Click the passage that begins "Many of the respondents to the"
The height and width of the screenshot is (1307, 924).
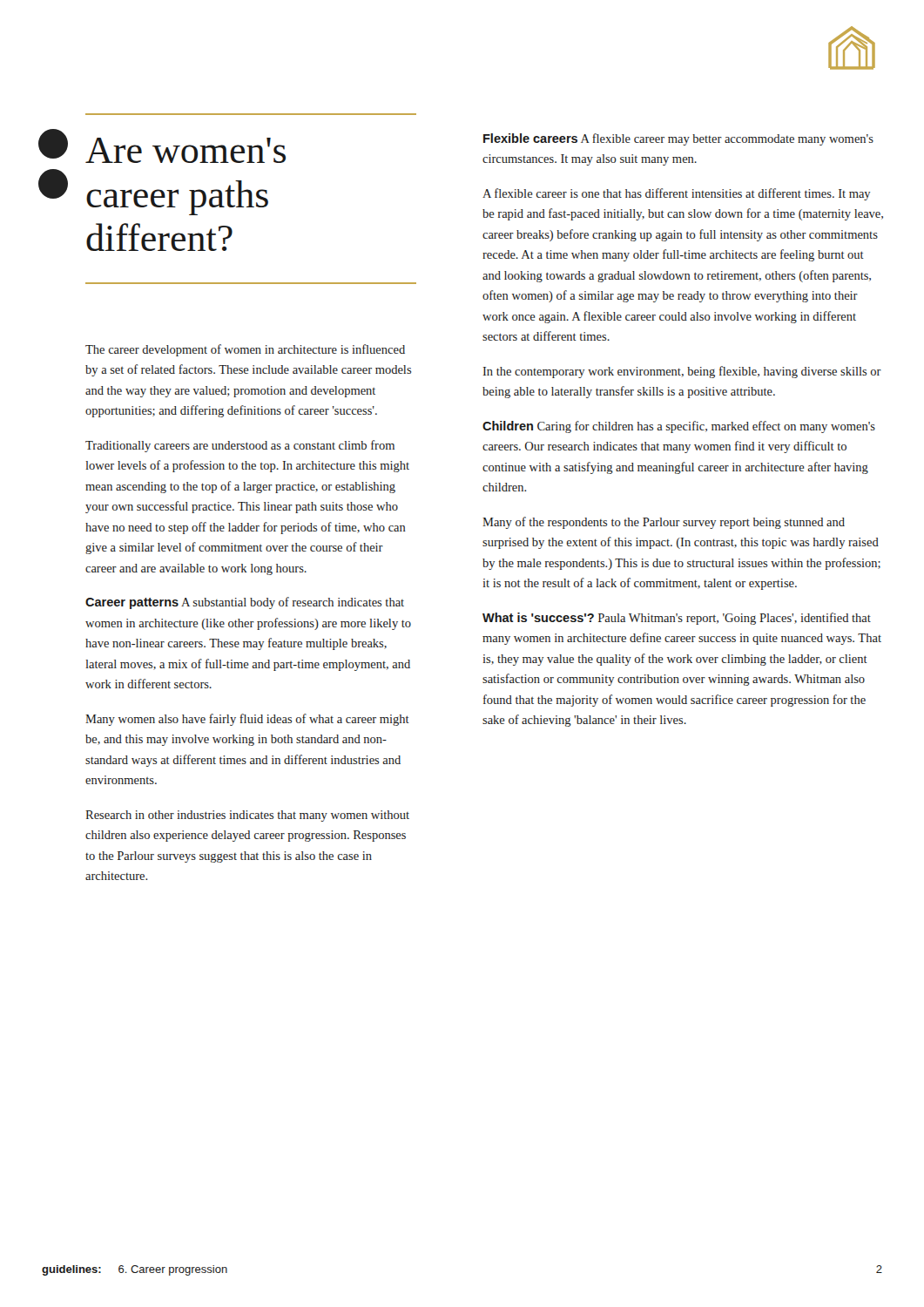point(684,553)
